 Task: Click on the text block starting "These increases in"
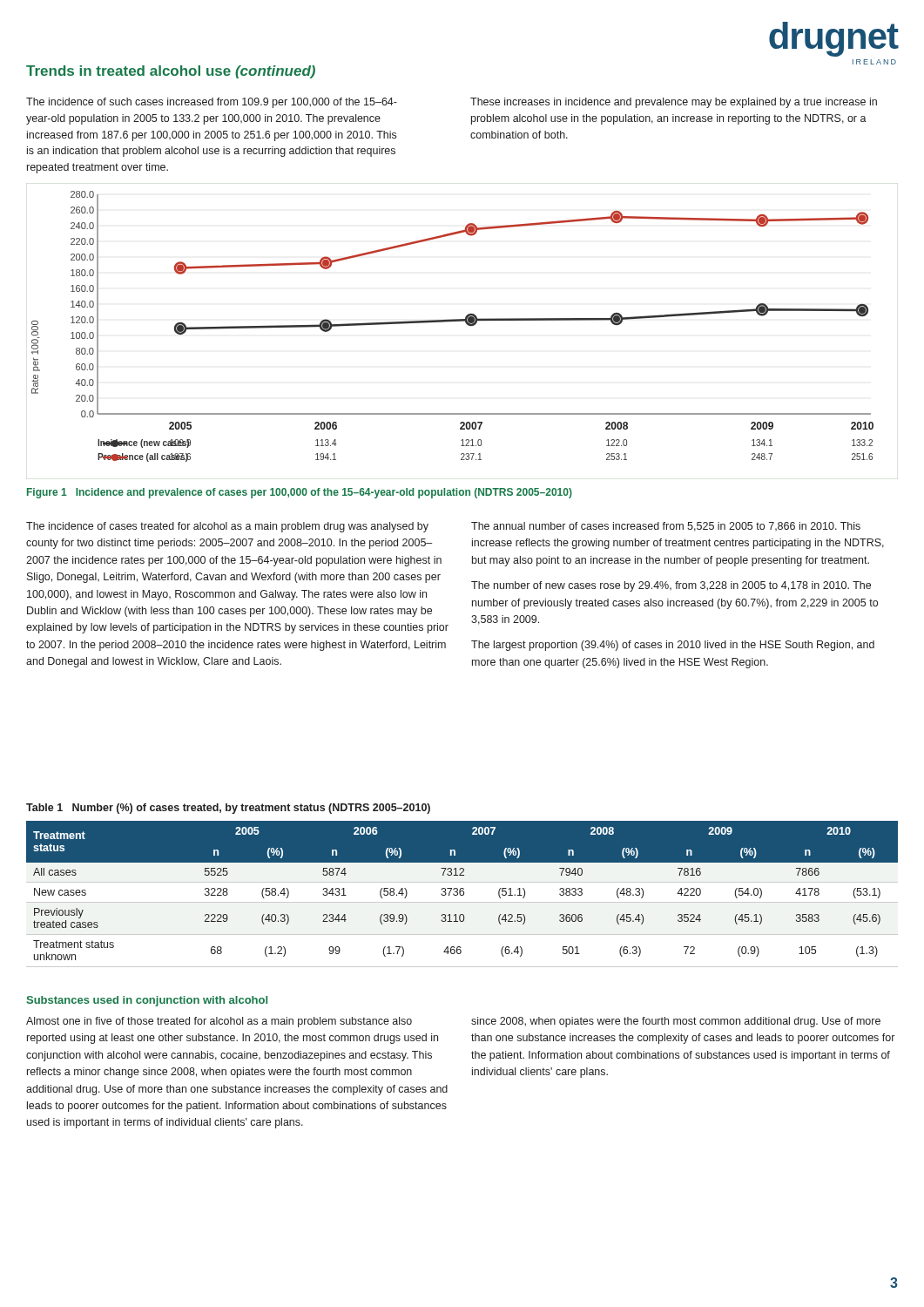[674, 118]
